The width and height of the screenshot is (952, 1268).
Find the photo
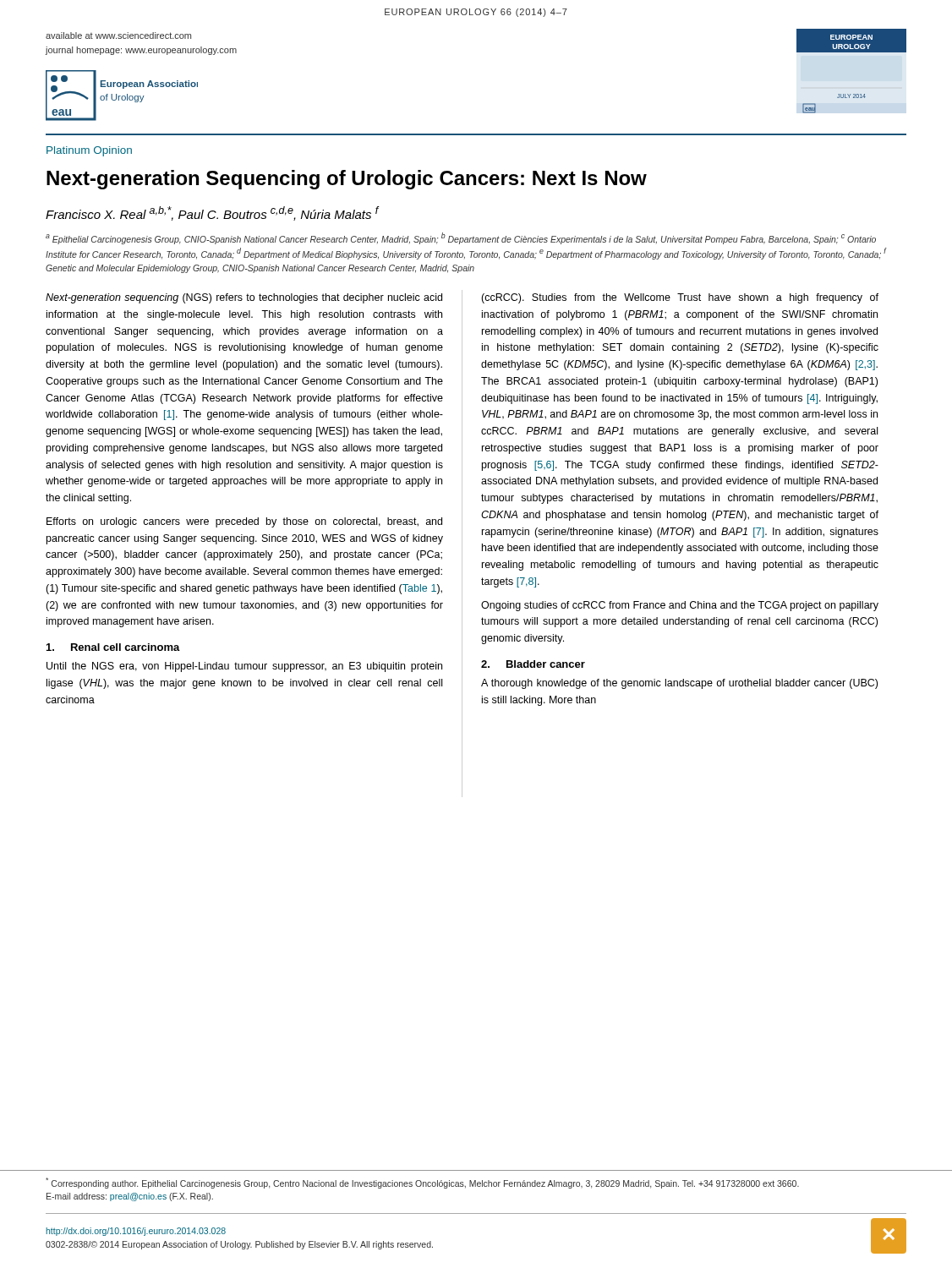tap(851, 72)
